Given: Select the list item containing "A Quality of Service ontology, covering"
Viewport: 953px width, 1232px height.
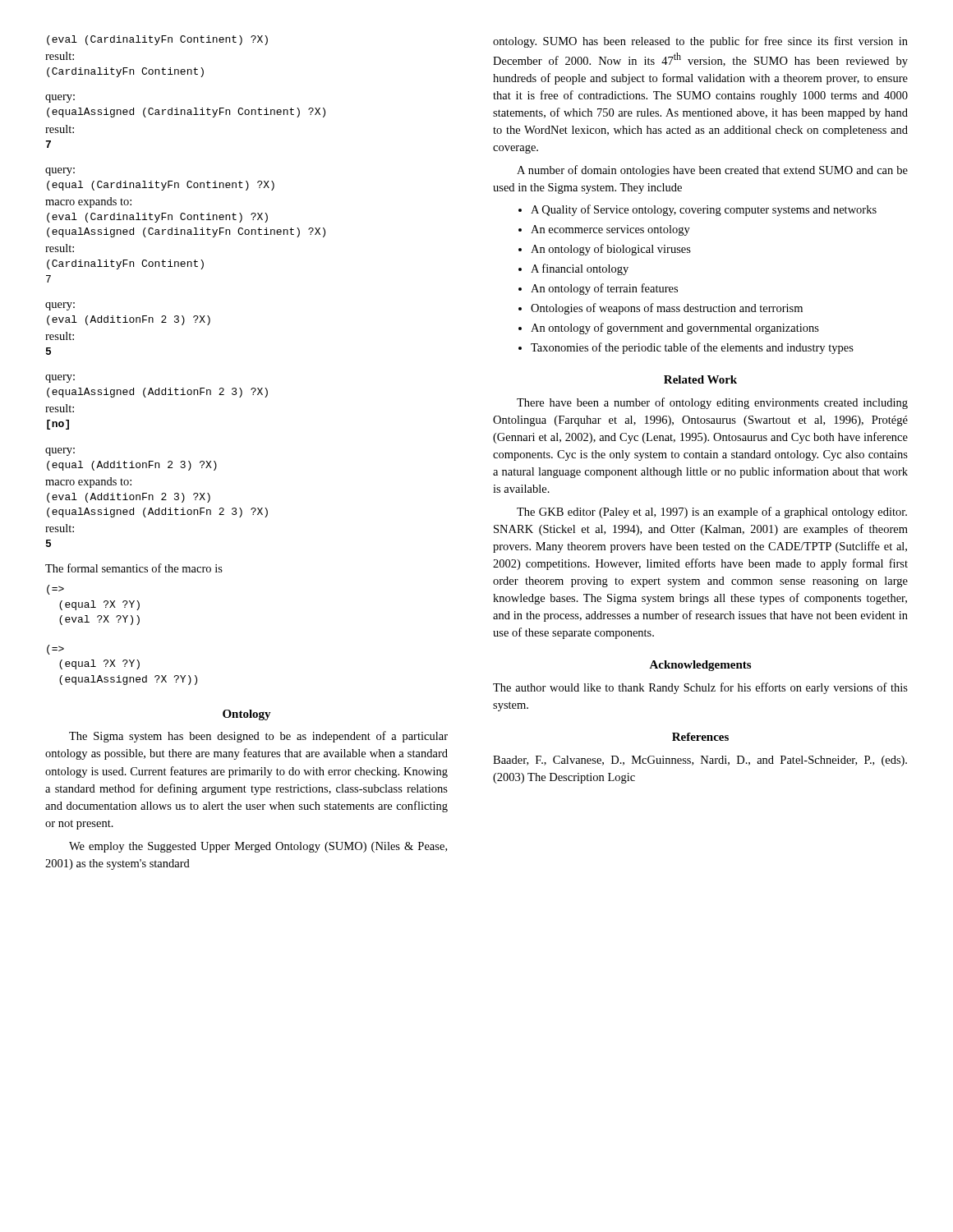Looking at the screenshot, I should 697,210.
